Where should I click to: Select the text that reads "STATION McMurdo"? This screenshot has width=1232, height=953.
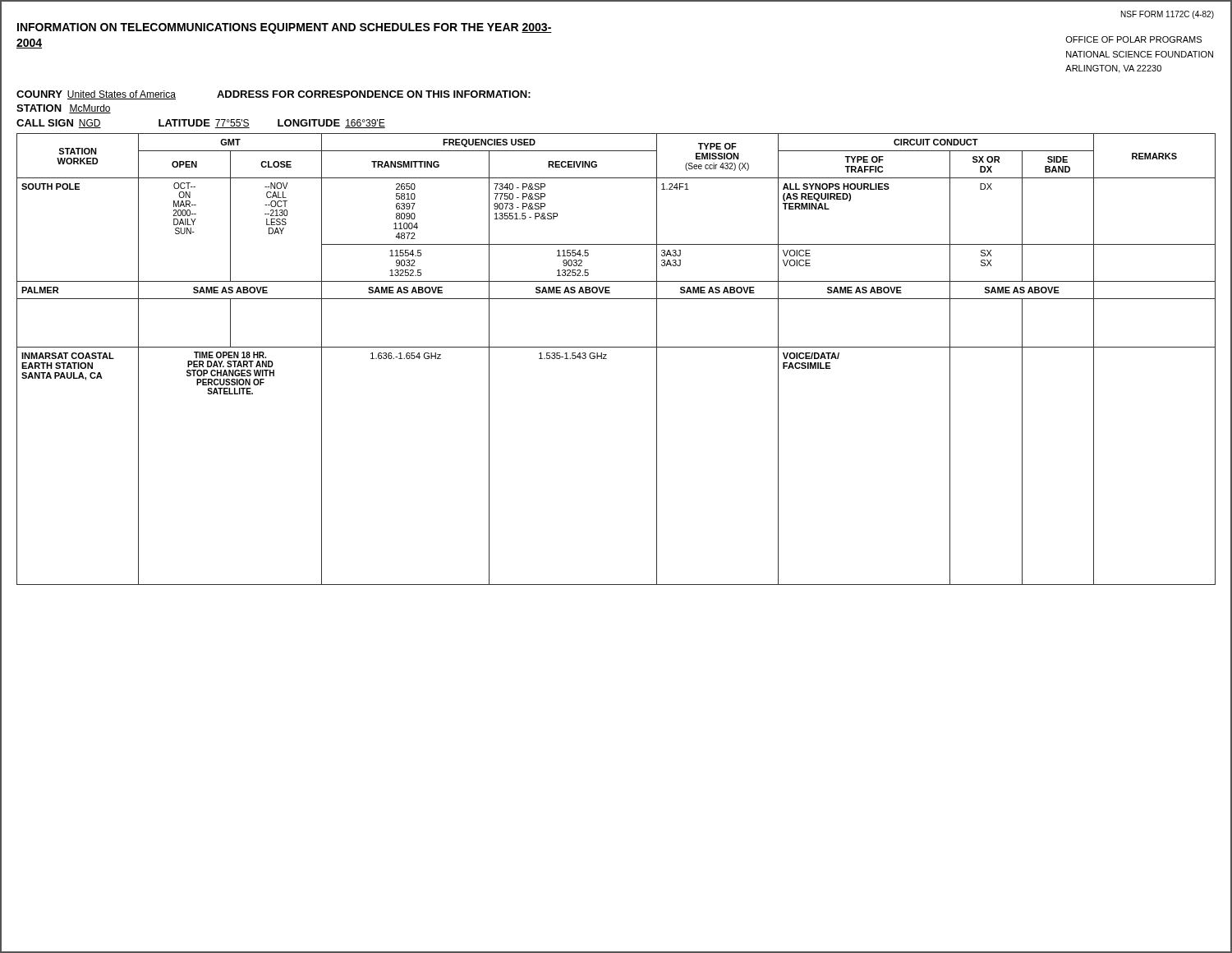coord(63,108)
